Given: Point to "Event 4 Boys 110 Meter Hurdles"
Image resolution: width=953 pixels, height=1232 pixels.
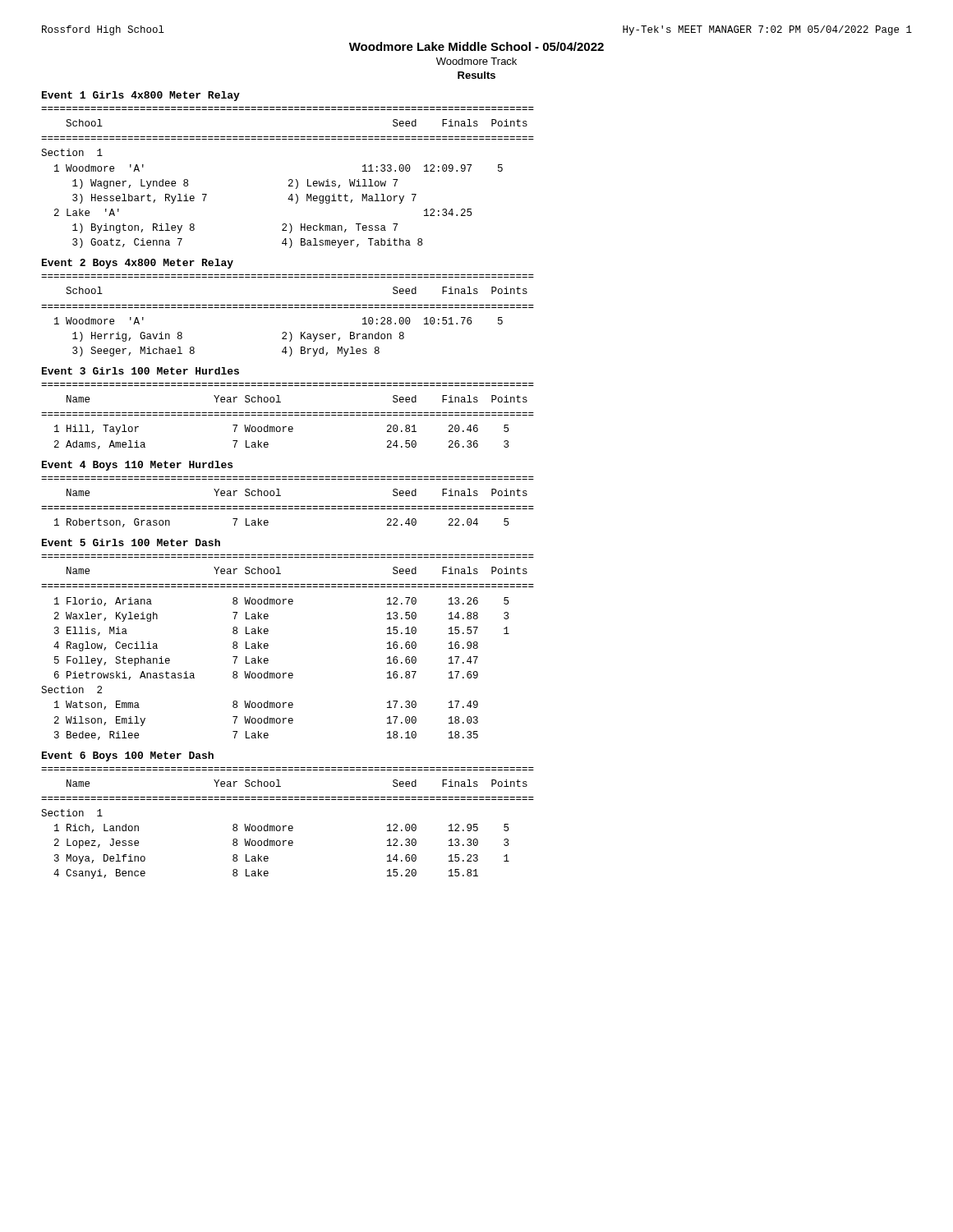Looking at the screenshot, I should tap(137, 465).
